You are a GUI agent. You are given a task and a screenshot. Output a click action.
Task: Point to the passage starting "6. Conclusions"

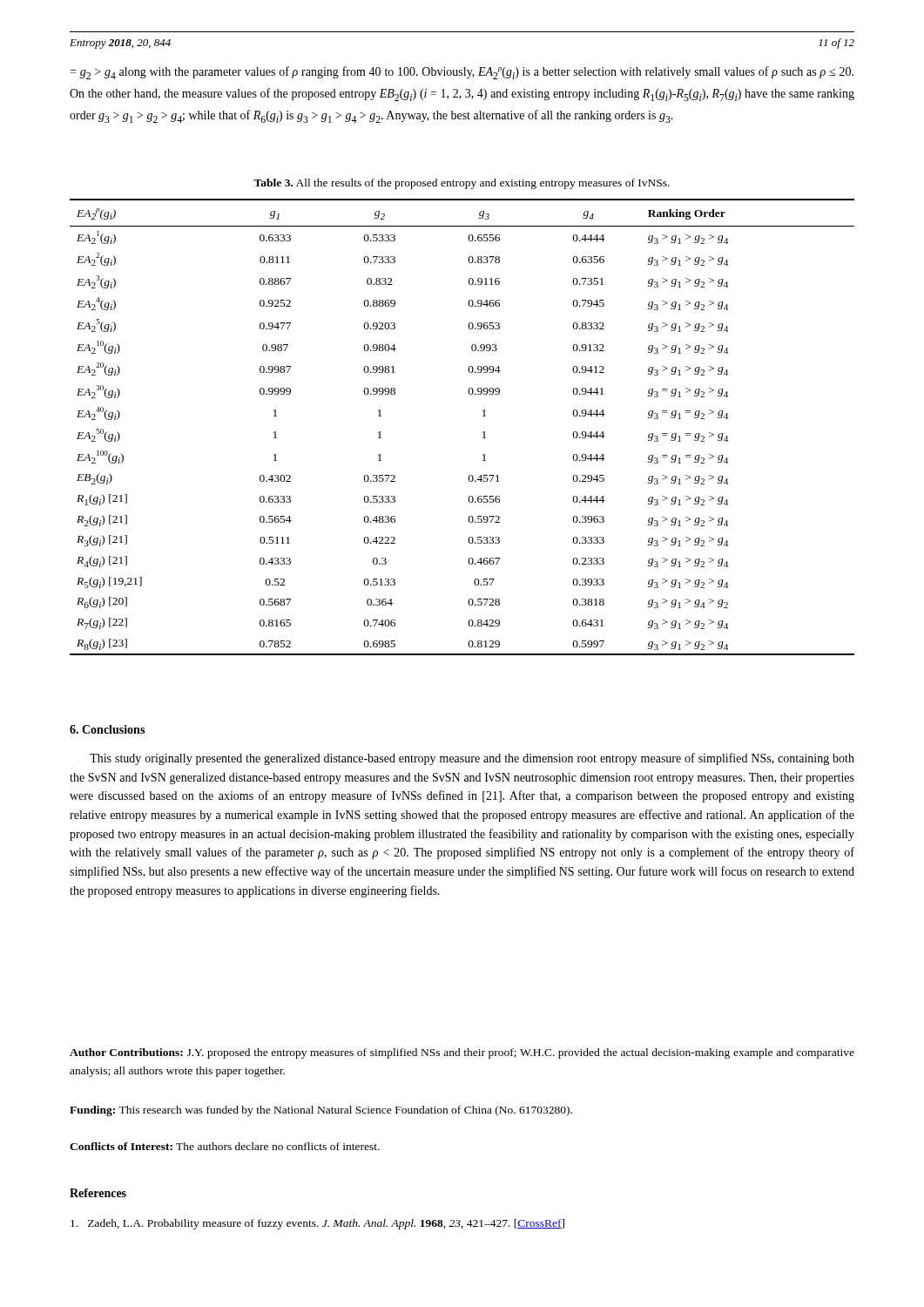[107, 730]
